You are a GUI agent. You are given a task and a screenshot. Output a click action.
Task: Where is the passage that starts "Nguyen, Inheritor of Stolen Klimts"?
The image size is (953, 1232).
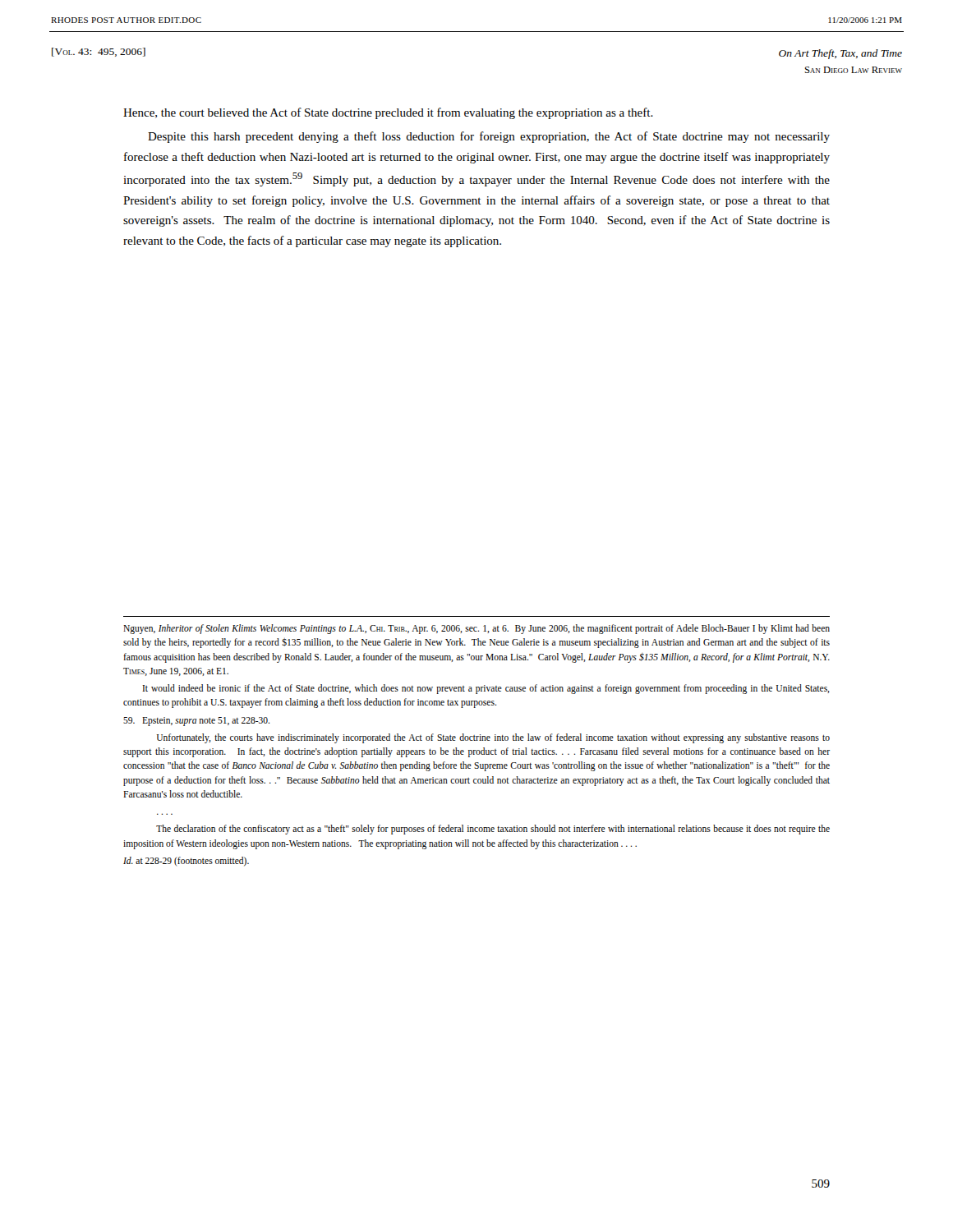(476, 745)
